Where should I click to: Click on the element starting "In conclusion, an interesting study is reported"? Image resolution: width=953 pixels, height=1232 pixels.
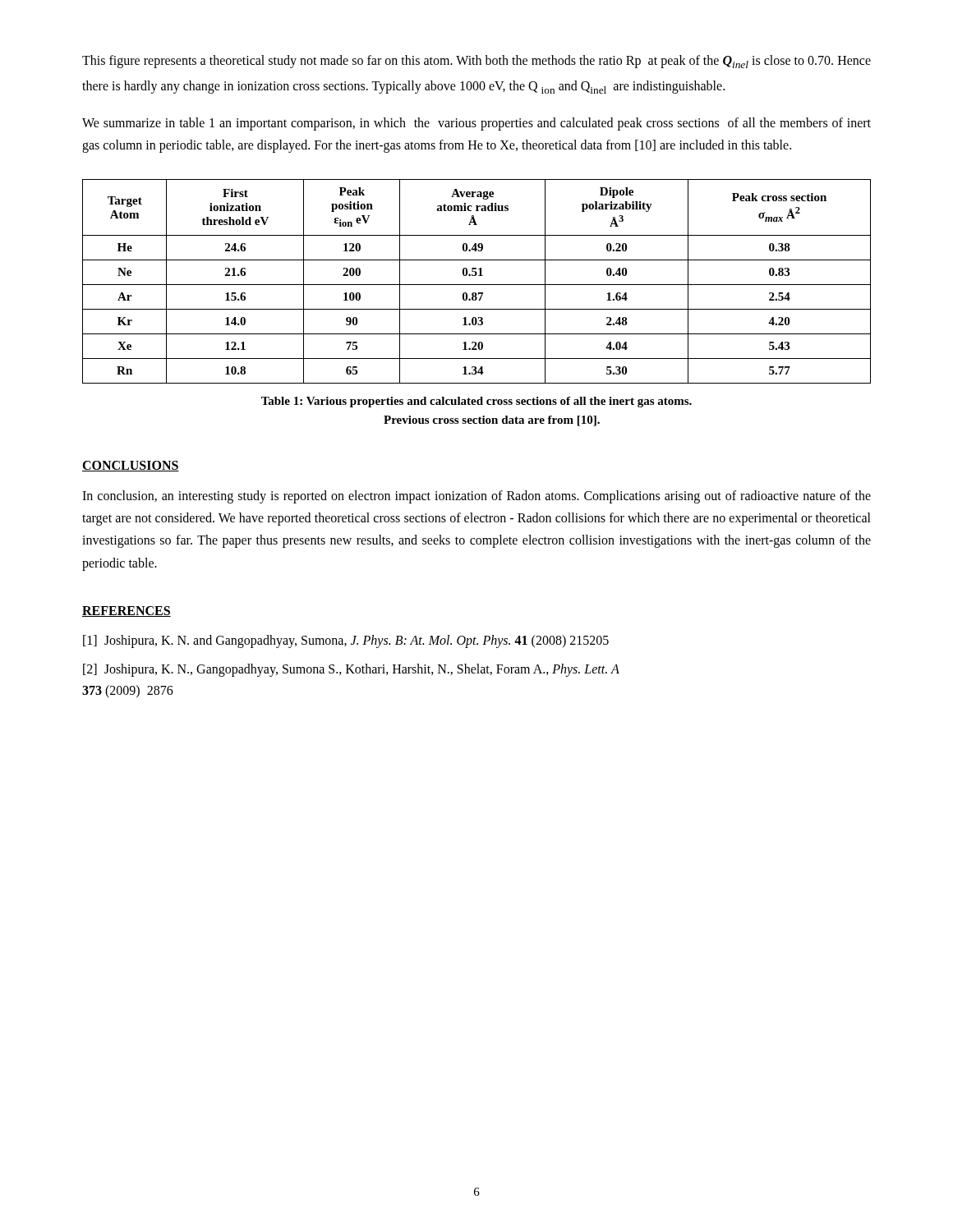point(476,529)
